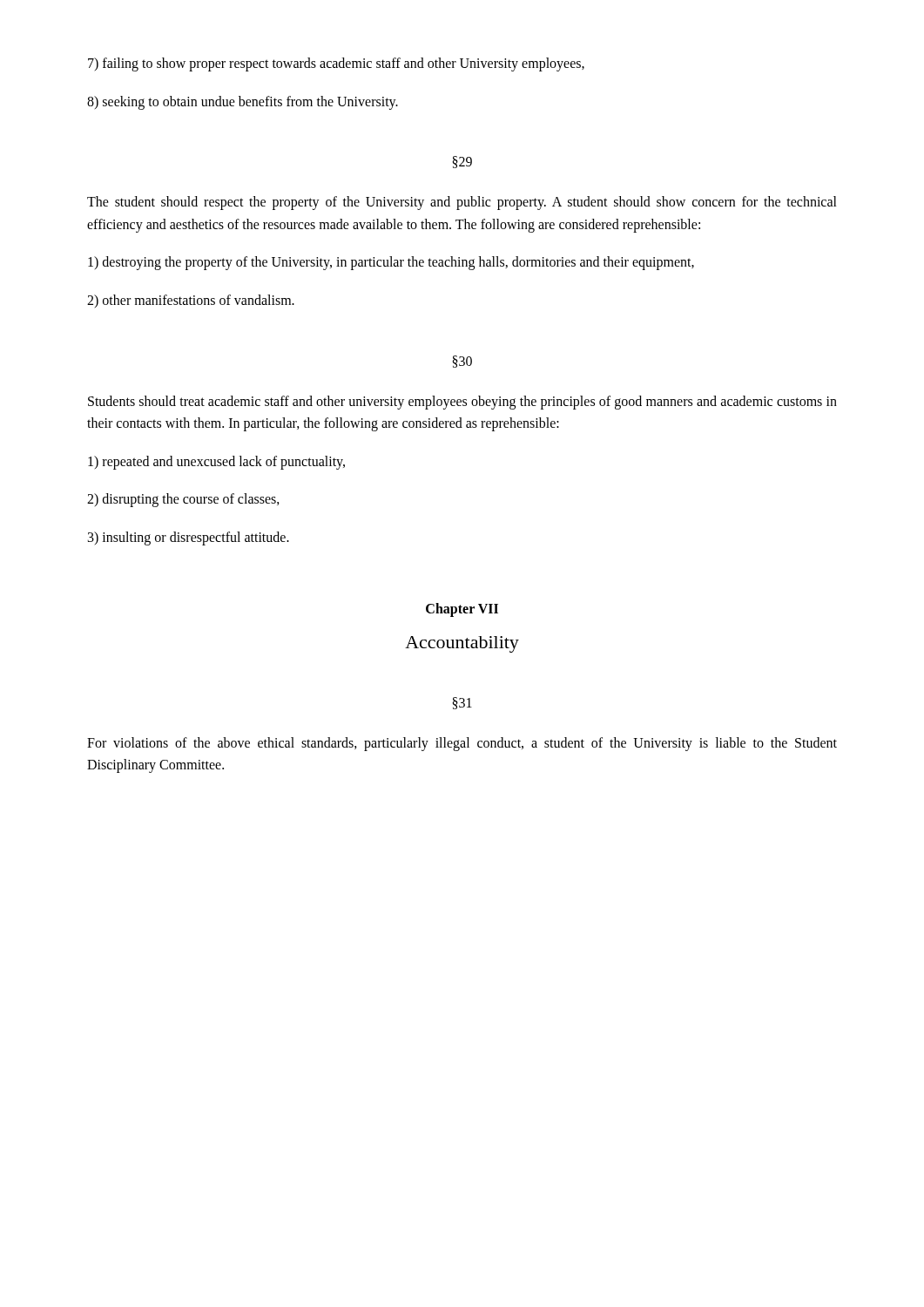Viewport: 924px width, 1307px height.
Task: Click on the text block starting "The student should"
Action: click(462, 213)
